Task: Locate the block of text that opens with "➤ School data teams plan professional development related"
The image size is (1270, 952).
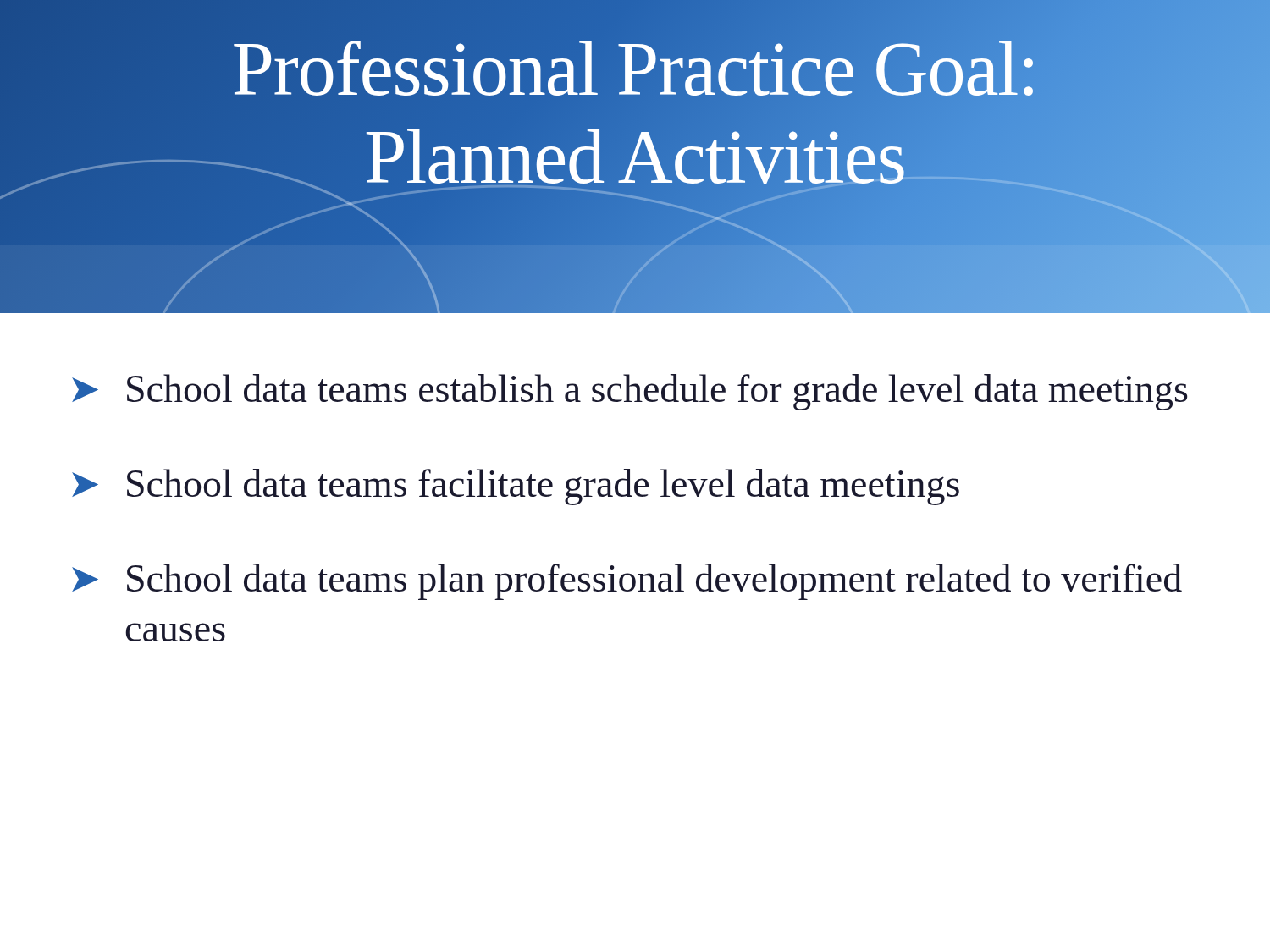Action: pyautogui.click(x=635, y=604)
